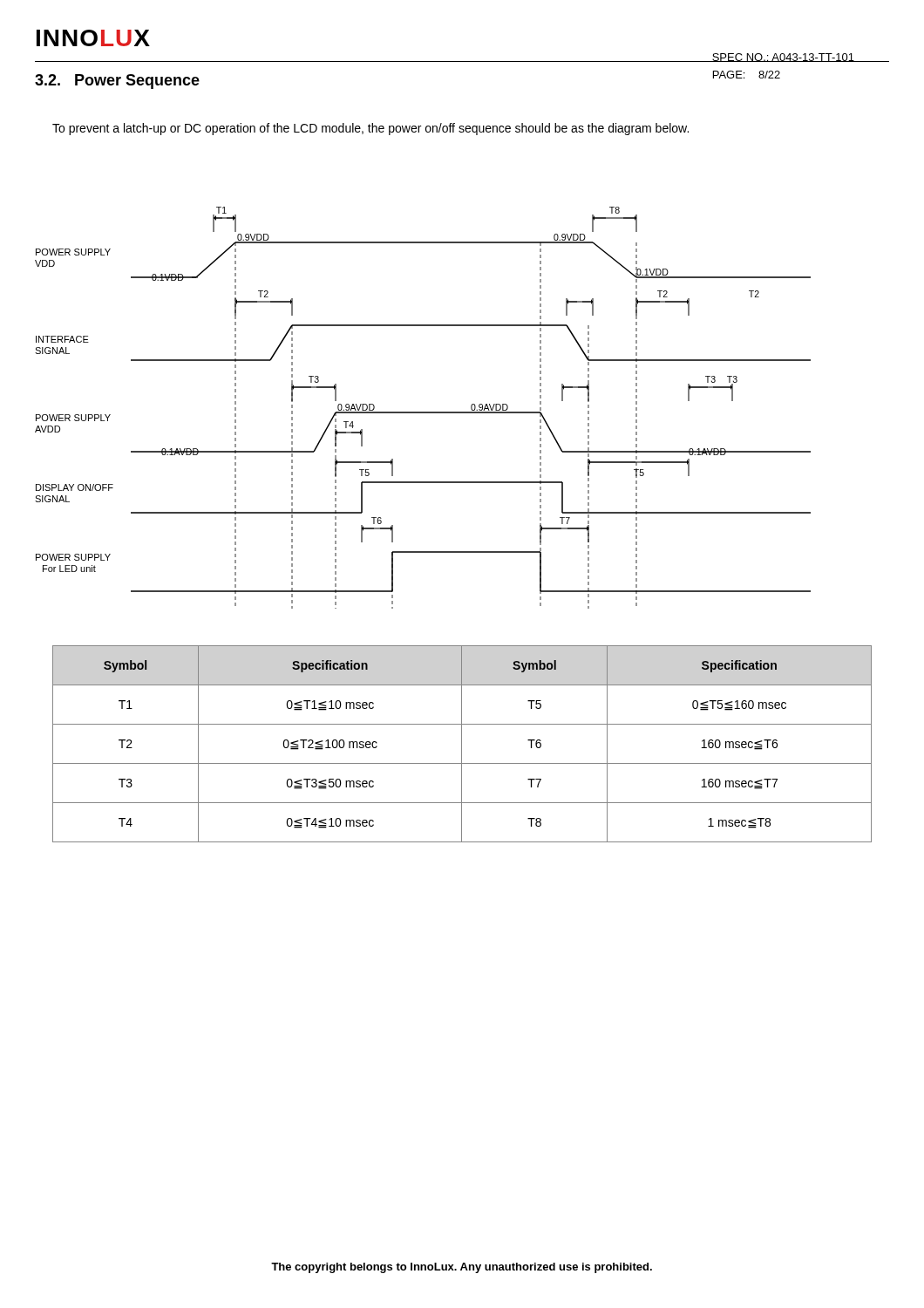The width and height of the screenshot is (924, 1308).
Task: Select the engineering diagram
Action: (x=462, y=391)
